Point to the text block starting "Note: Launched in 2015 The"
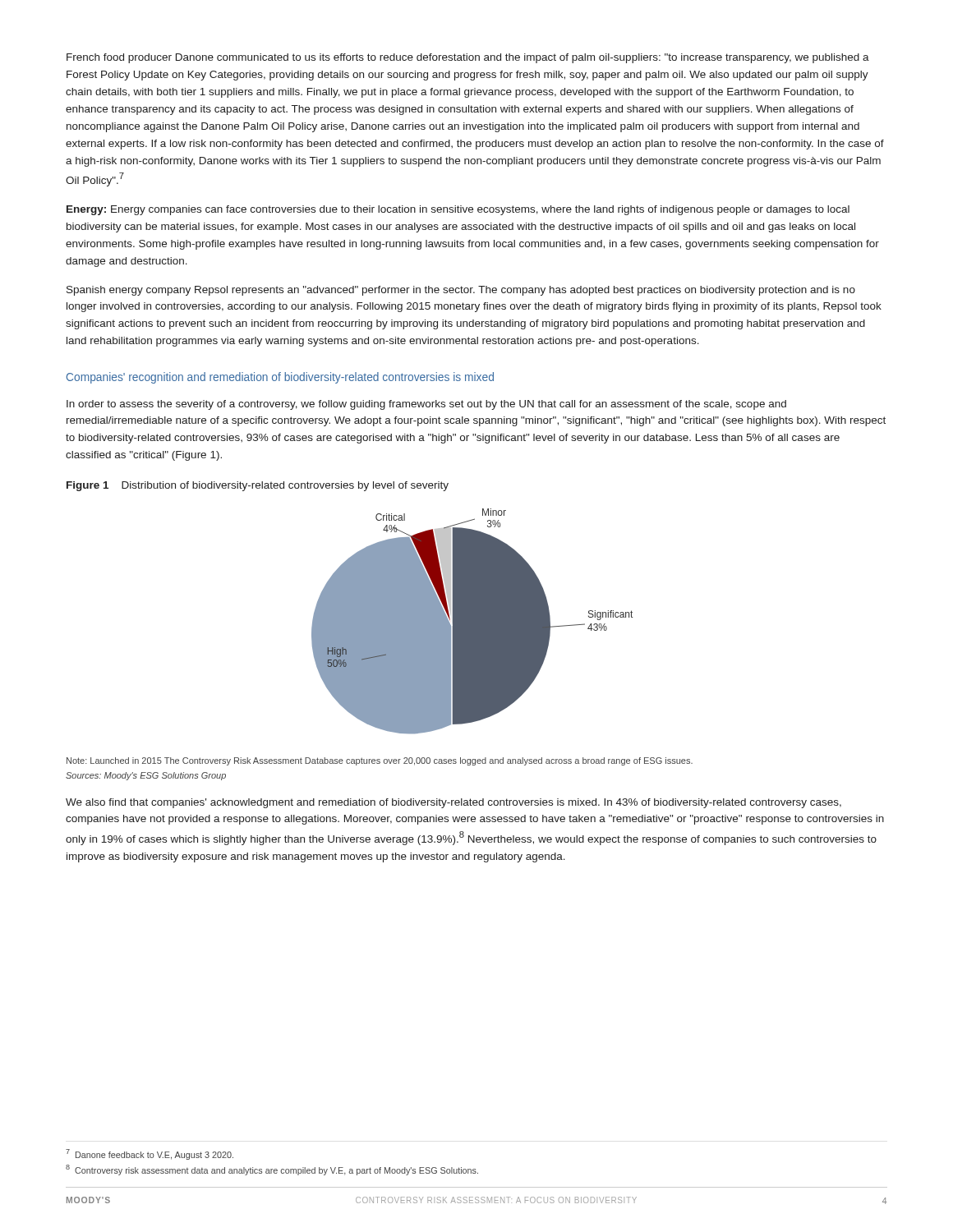This screenshot has width=953, height=1232. [379, 760]
